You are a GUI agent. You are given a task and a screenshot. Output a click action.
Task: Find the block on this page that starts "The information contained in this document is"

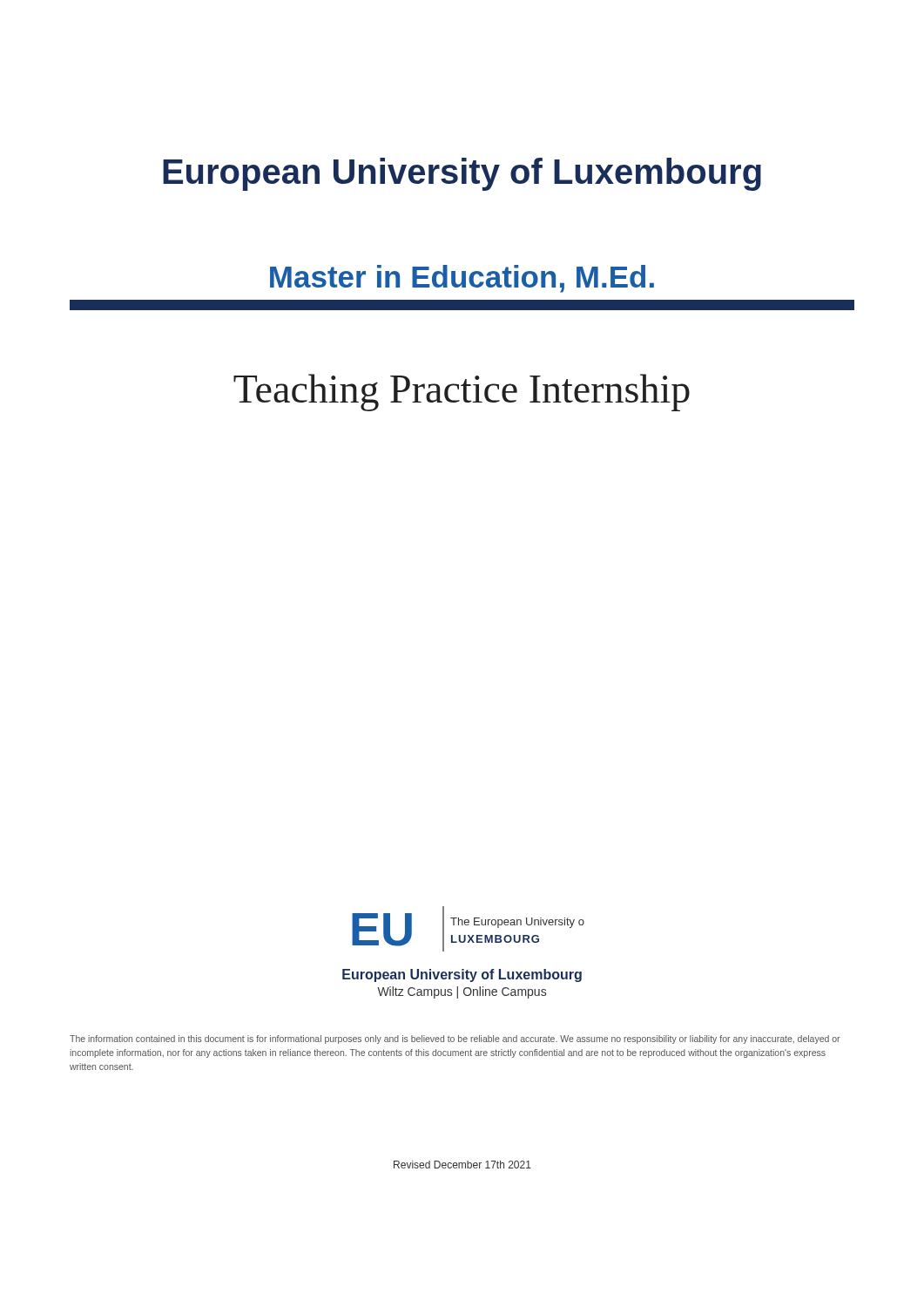pos(455,1052)
